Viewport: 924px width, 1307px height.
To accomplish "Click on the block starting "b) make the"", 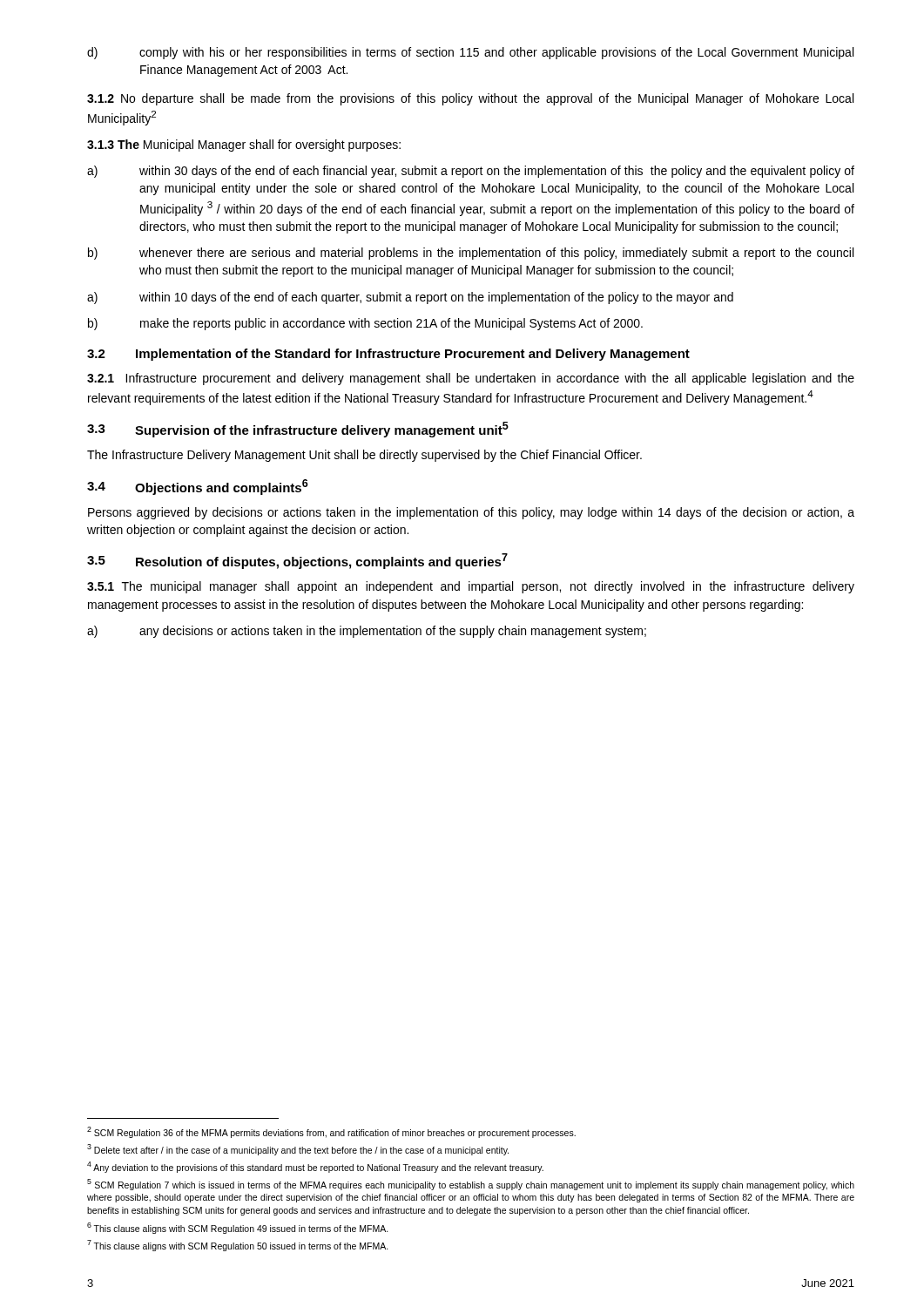I will [471, 323].
